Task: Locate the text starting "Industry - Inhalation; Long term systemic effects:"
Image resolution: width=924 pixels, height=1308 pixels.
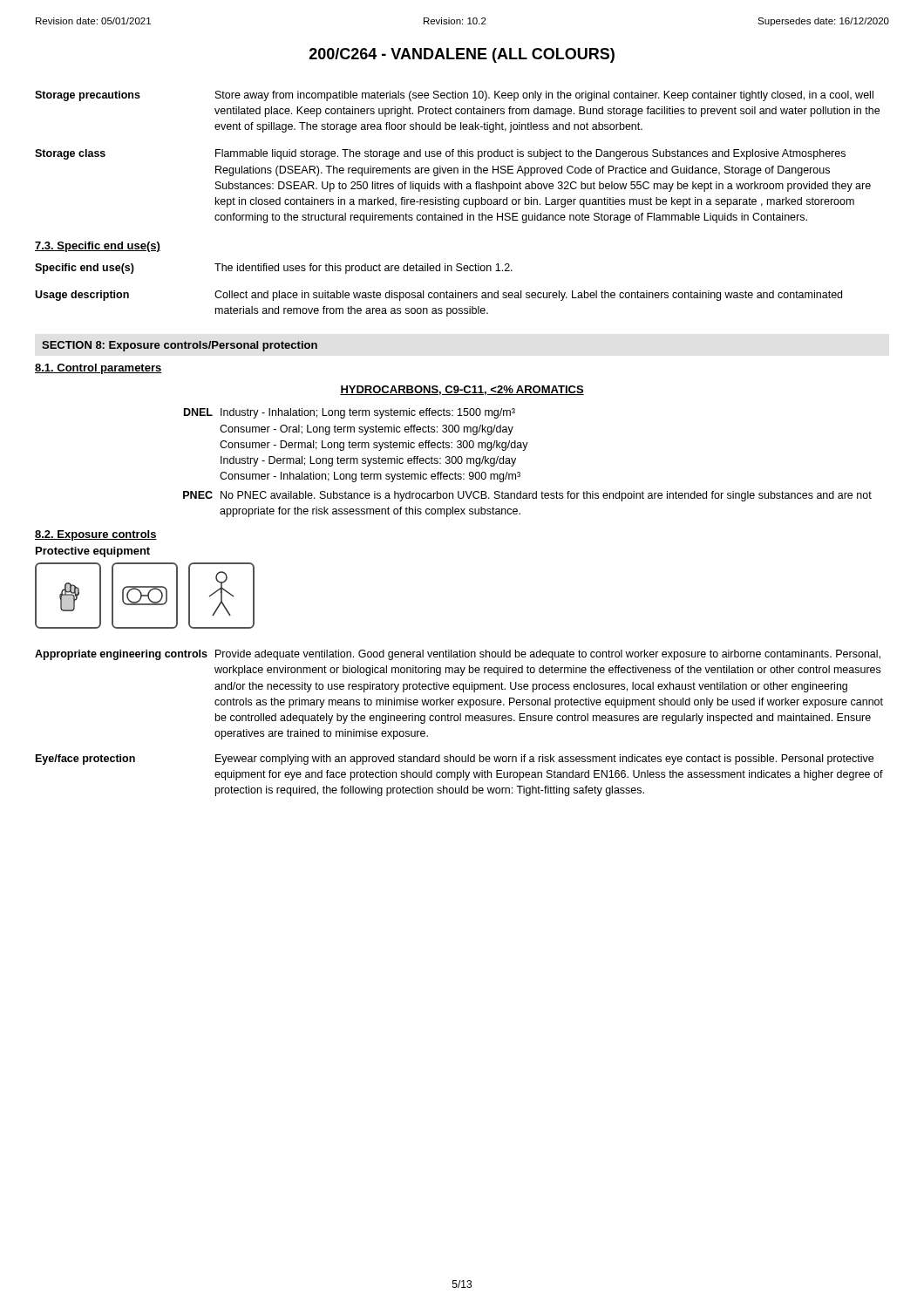Action: (374, 444)
